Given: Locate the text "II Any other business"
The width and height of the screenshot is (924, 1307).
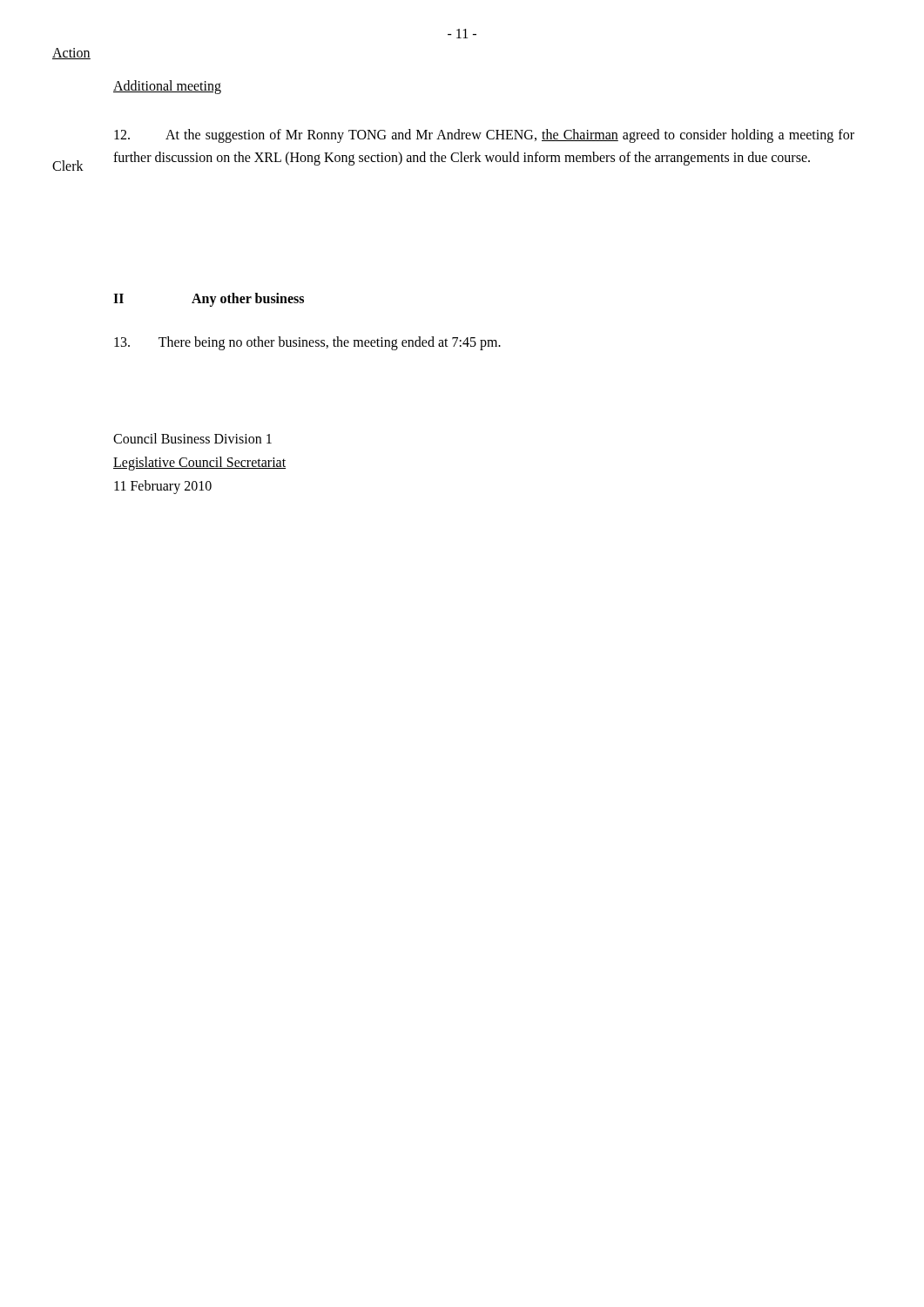Looking at the screenshot, I should point(209,299).
